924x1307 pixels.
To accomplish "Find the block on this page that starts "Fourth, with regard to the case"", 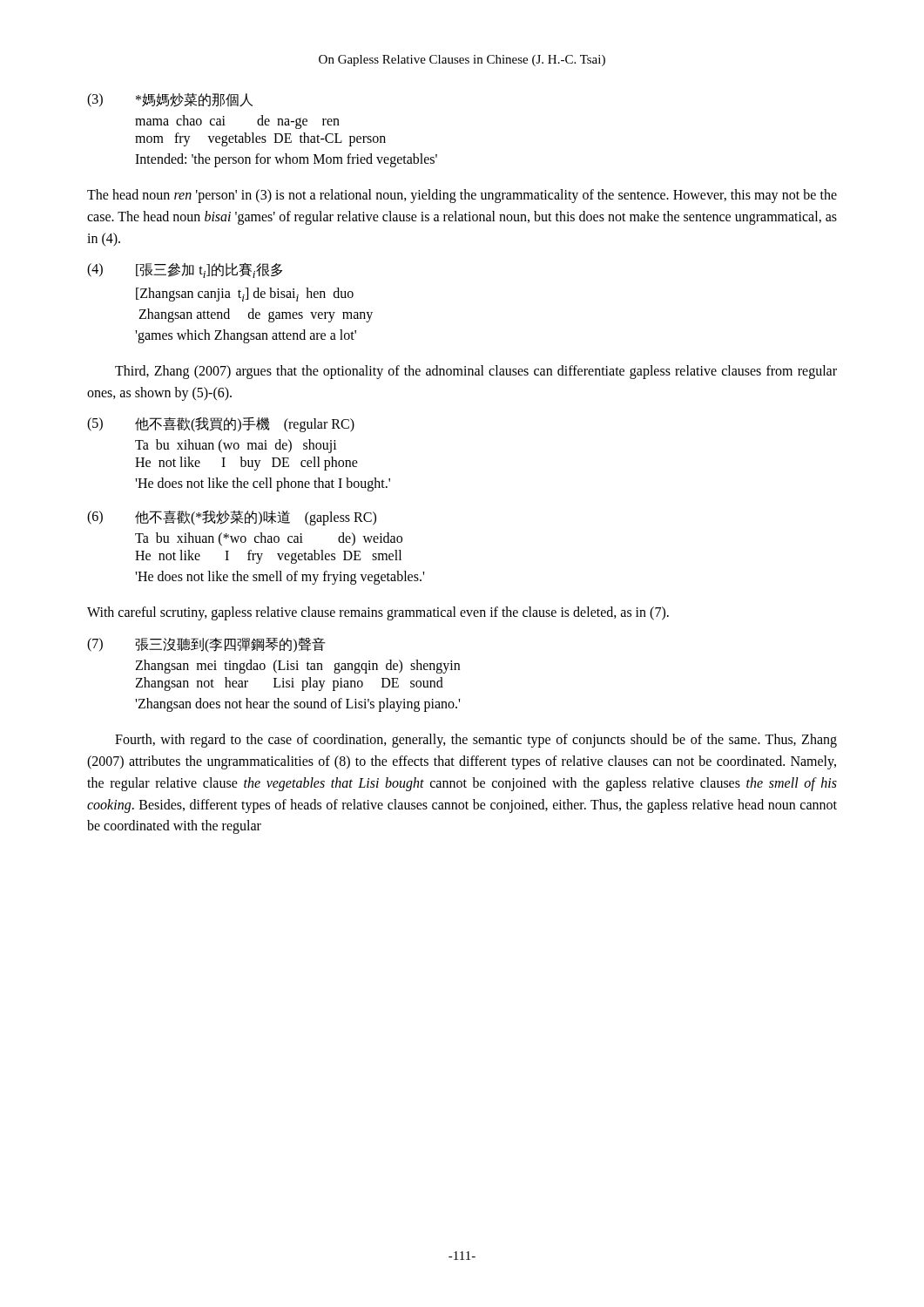I will [x=462, y=783].
